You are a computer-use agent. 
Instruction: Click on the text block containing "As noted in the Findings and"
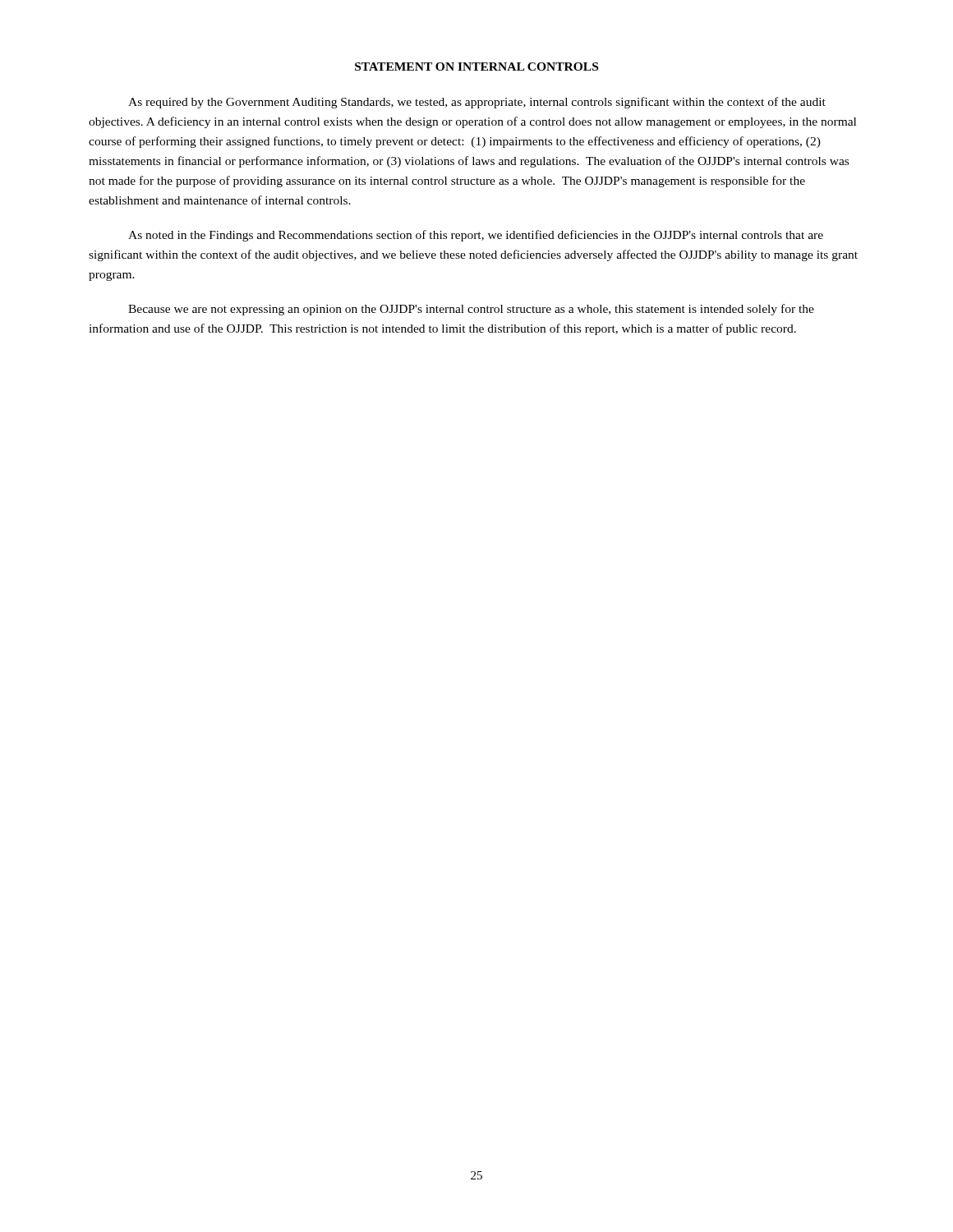[473, 254]
